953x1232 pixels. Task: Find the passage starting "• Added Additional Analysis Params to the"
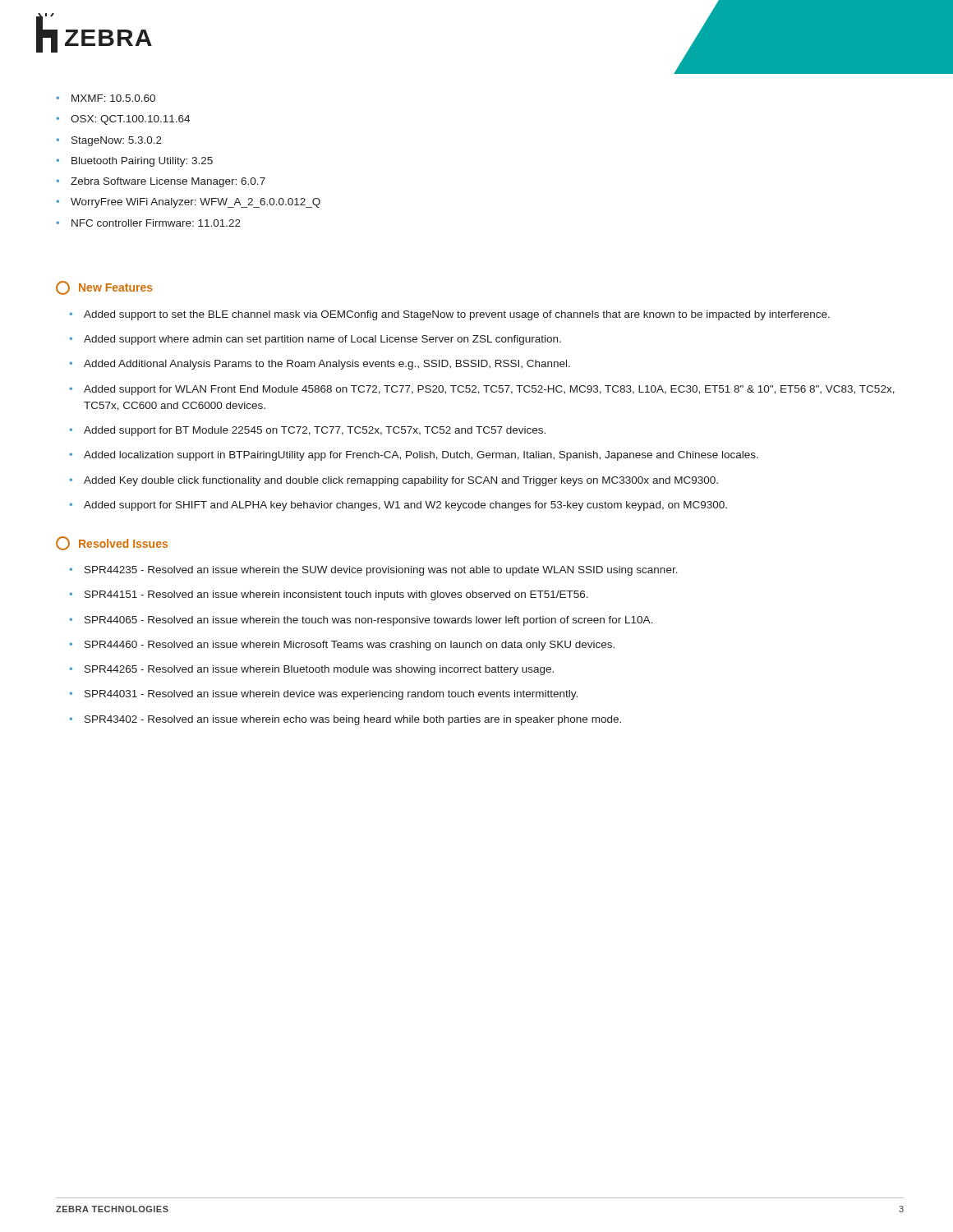320,364
